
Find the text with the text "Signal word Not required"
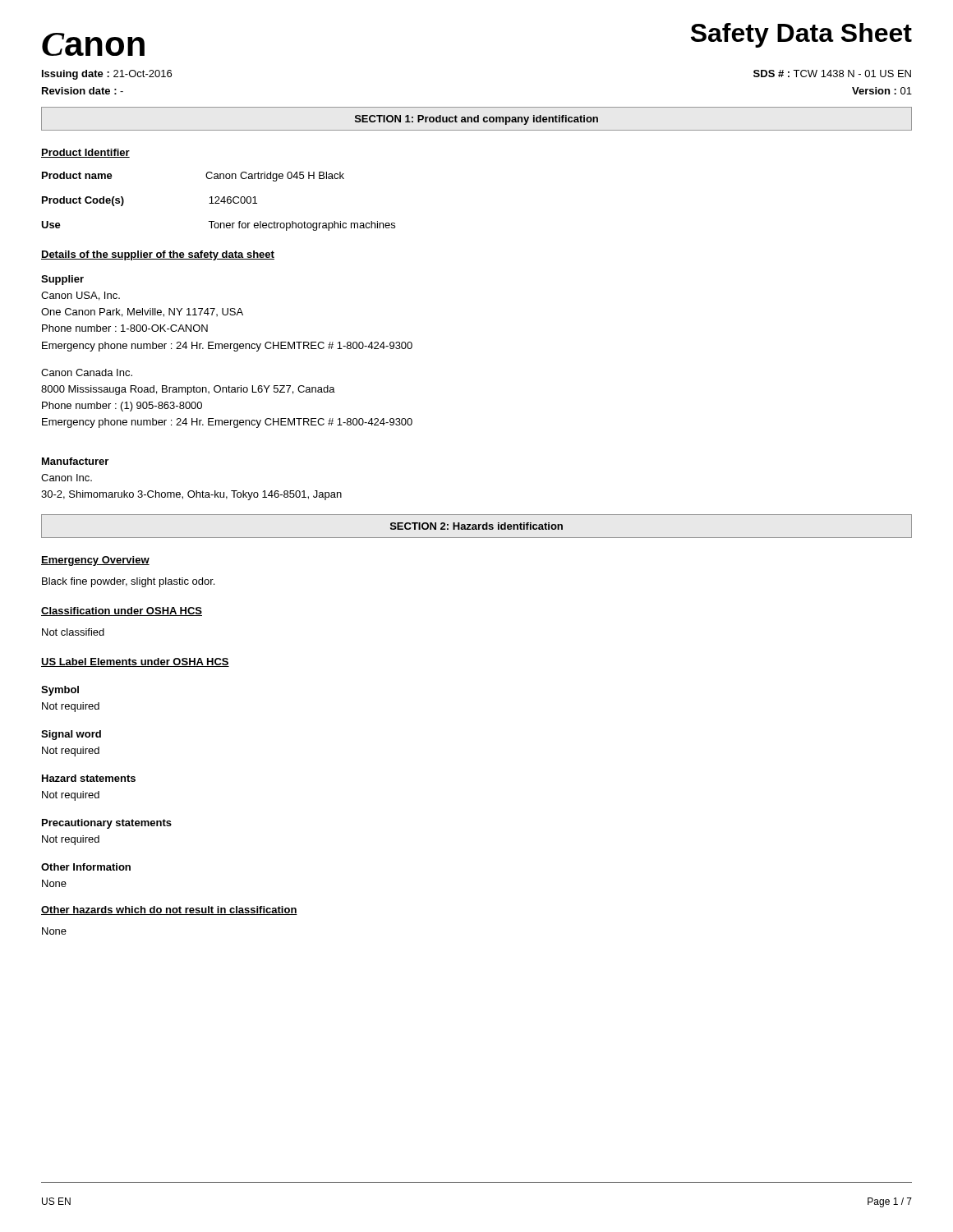71,742
